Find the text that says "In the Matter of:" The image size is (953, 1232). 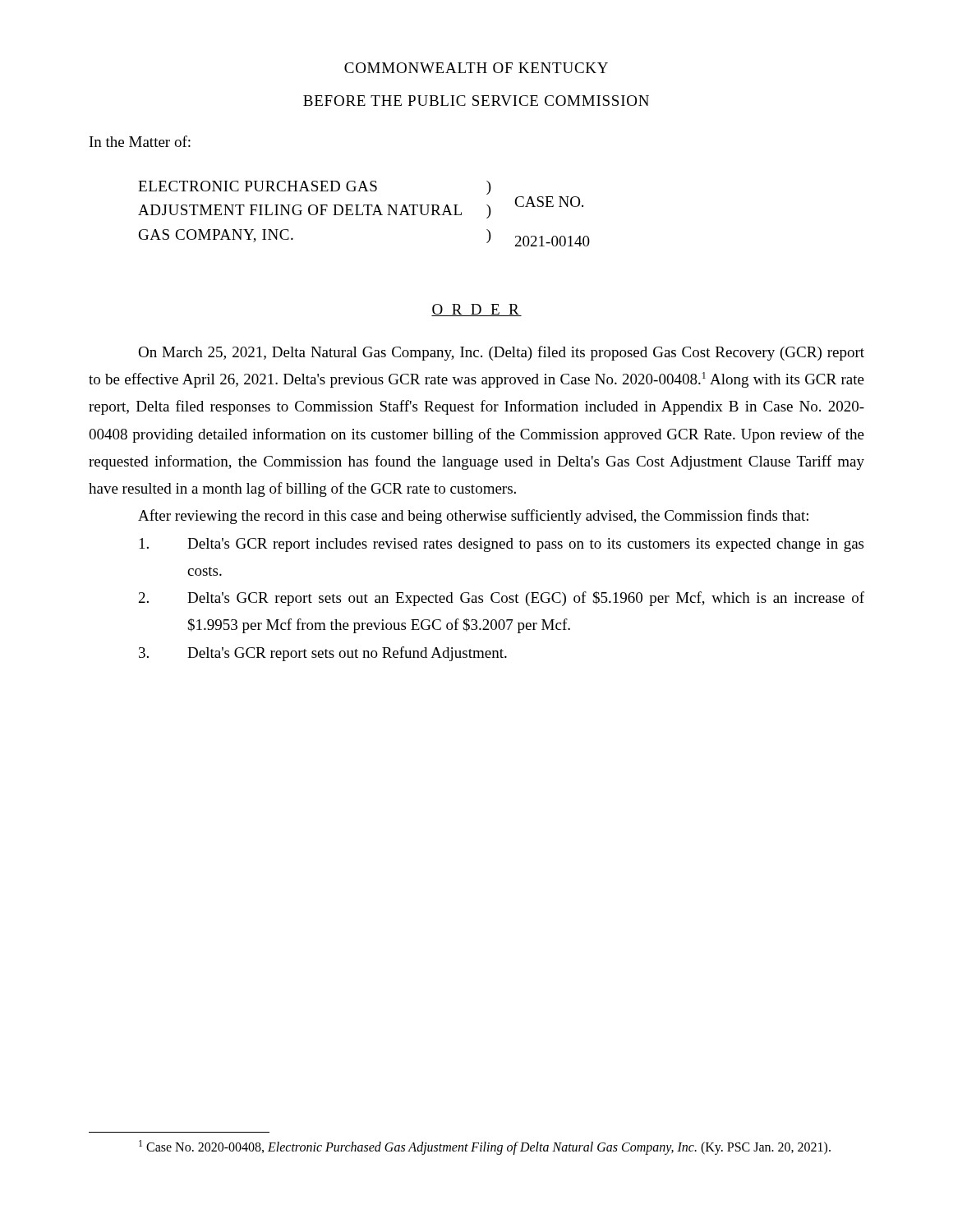tap(140, 142)
